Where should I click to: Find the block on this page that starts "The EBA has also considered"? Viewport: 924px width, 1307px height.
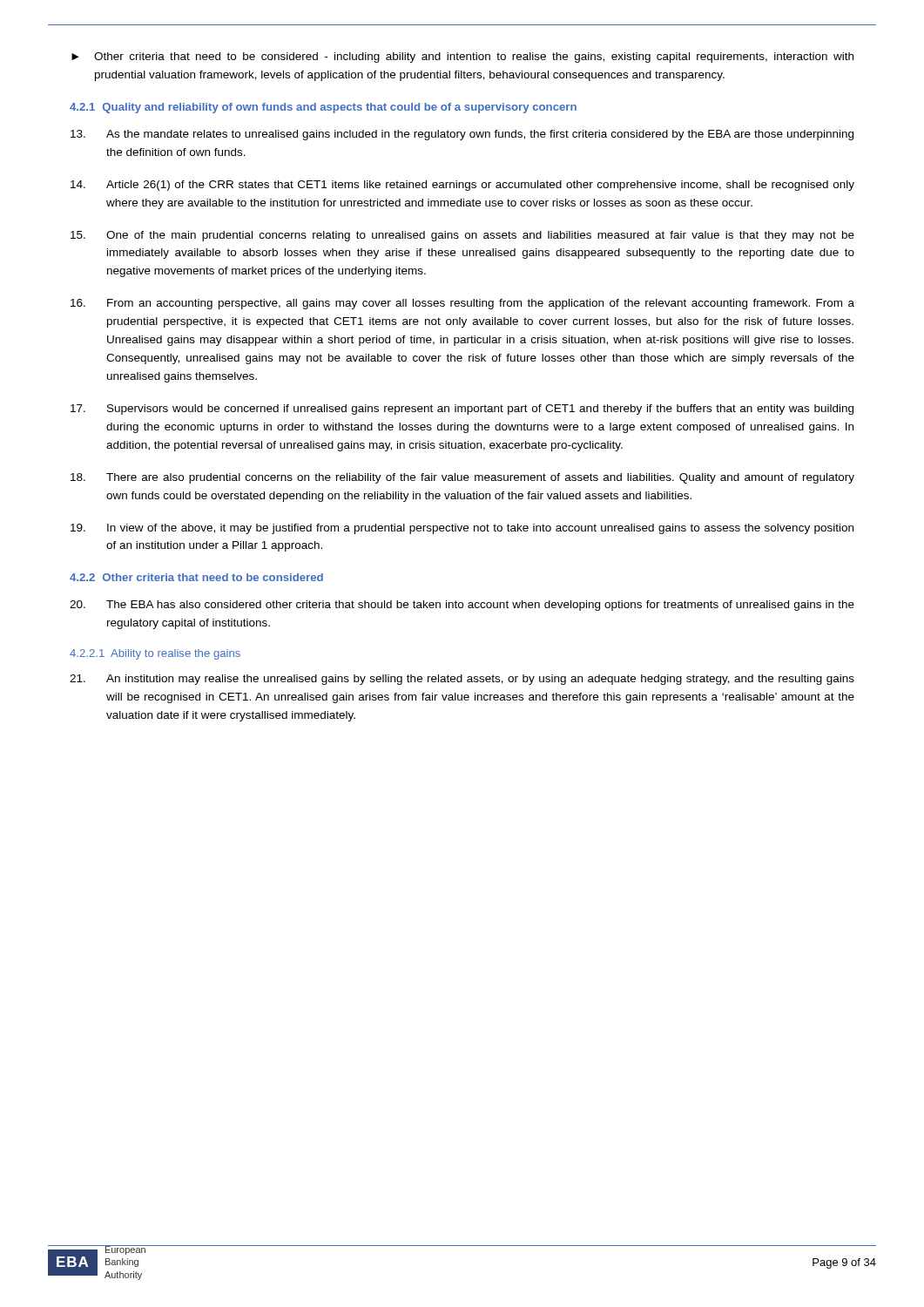[462, 614]
